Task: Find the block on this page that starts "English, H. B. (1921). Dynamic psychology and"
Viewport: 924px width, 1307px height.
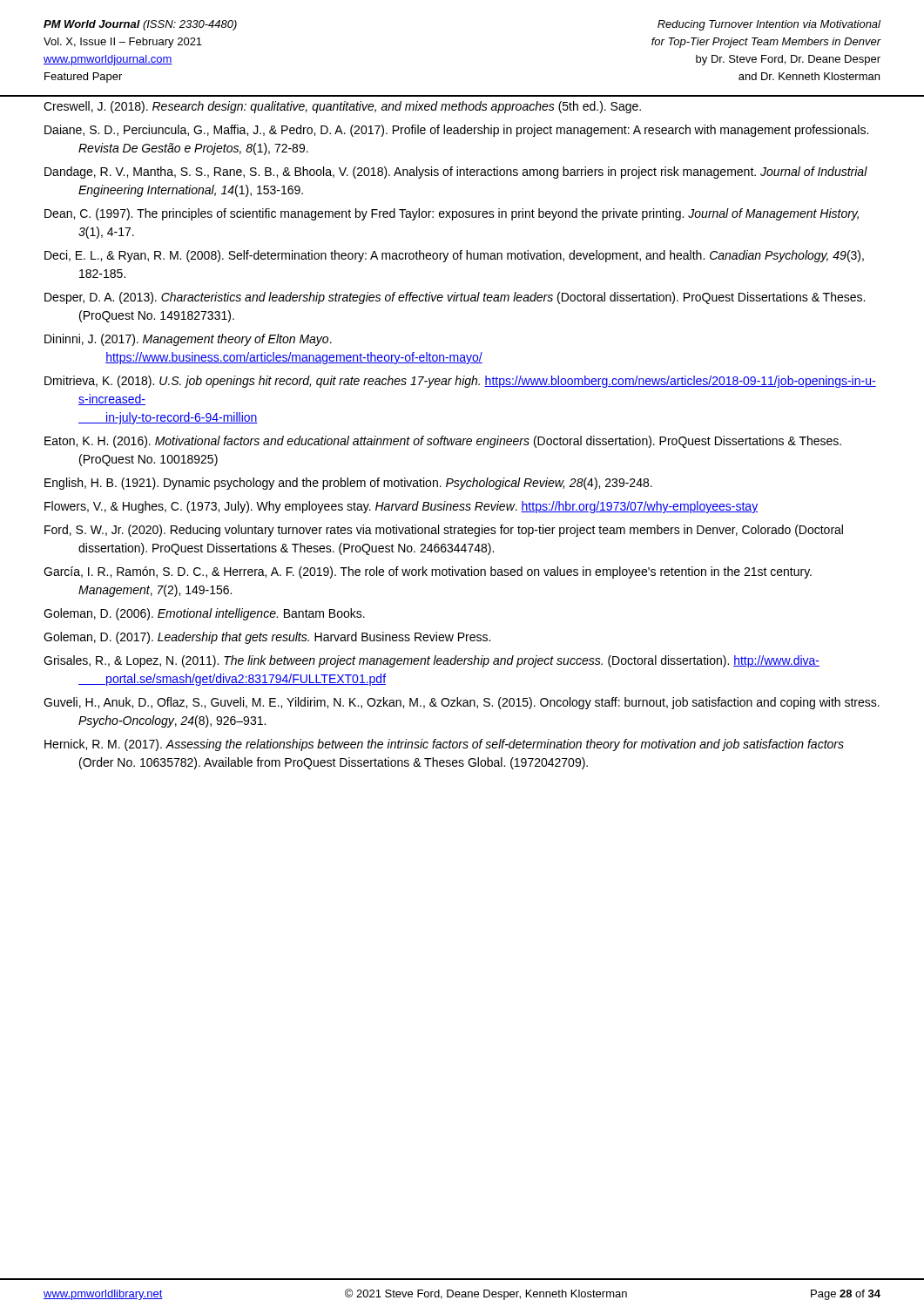Action: pos(348,483)
